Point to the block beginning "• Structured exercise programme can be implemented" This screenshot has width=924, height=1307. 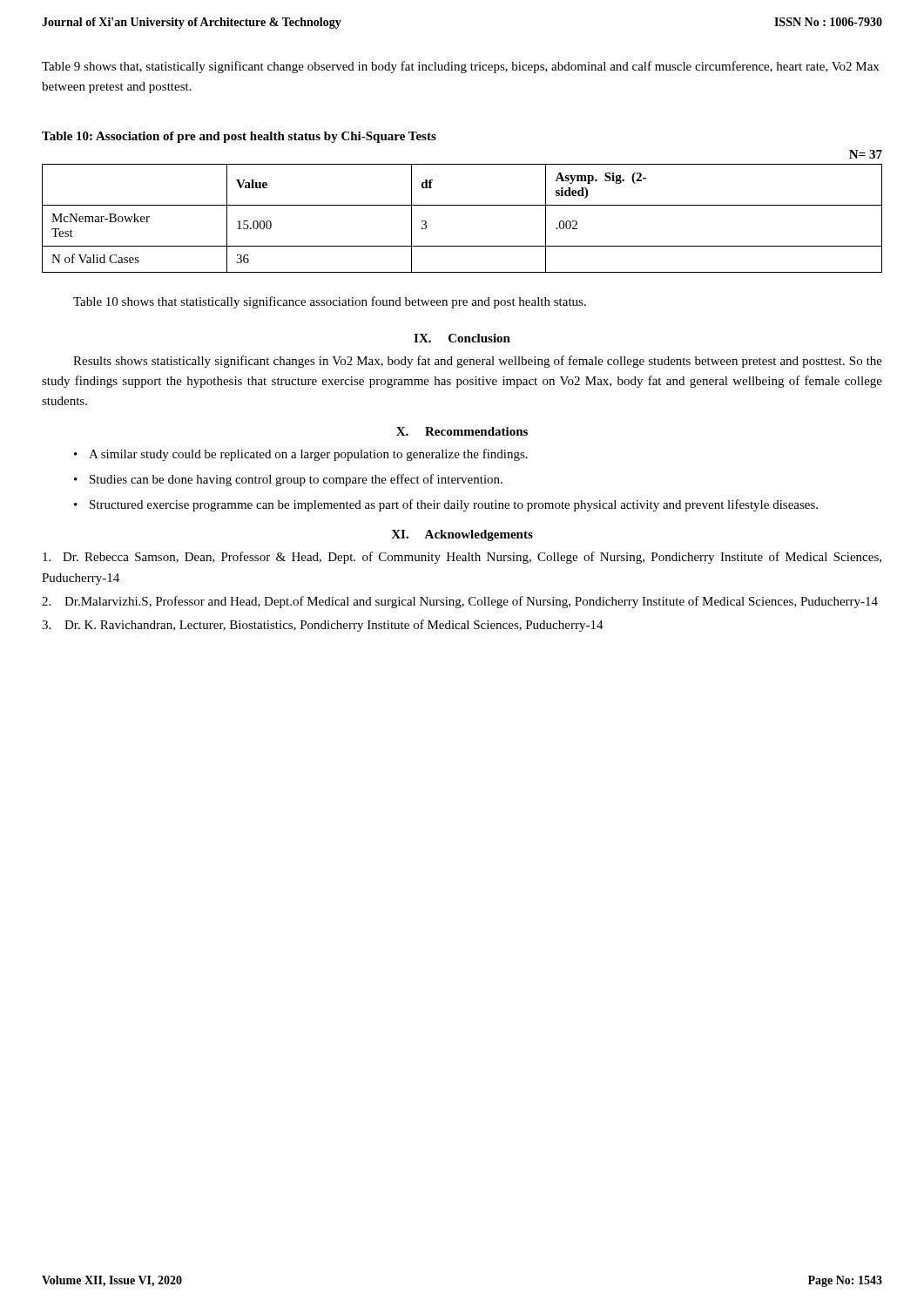[x=446, y=505]
